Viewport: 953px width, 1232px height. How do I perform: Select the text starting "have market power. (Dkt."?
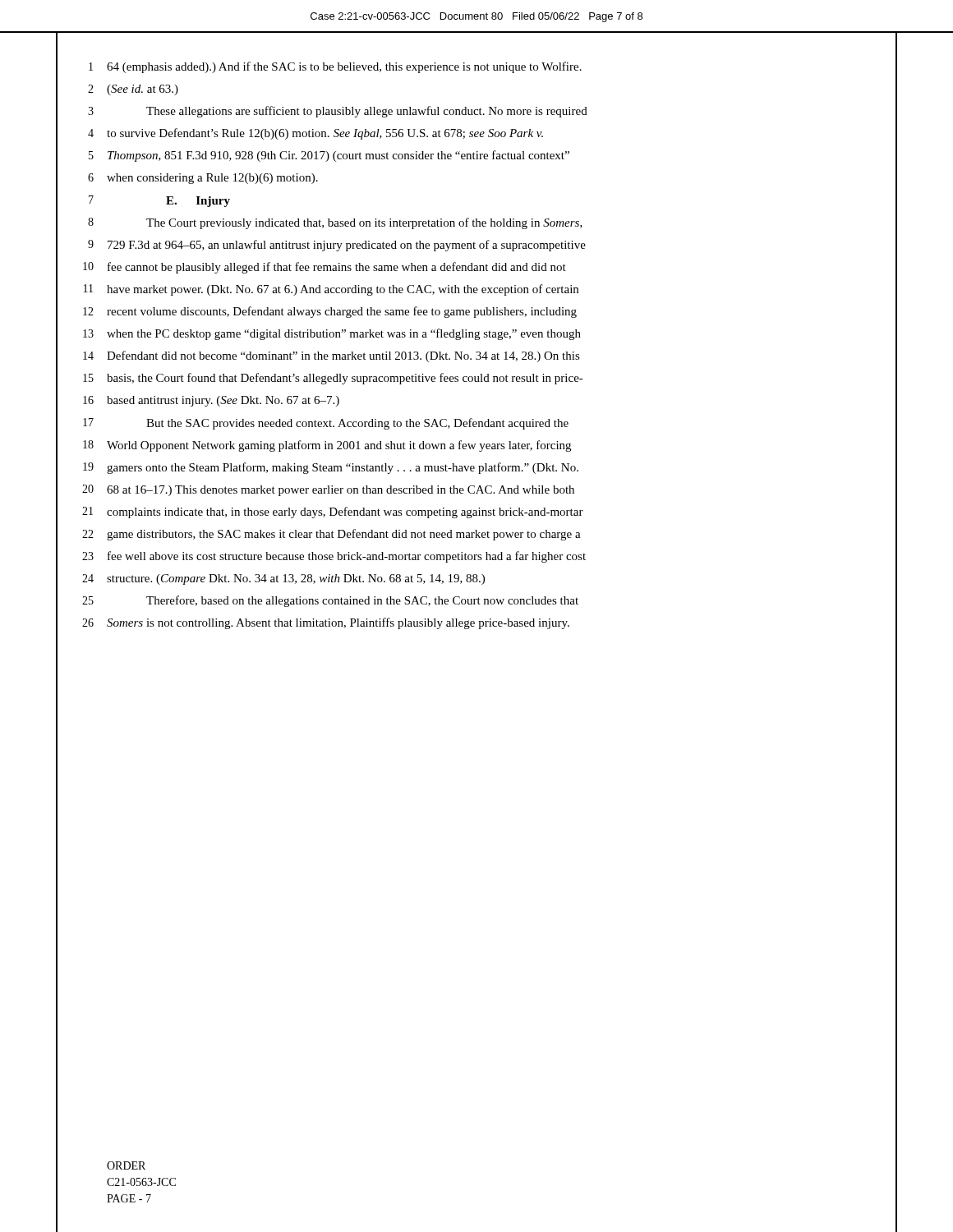pos(343,289)
